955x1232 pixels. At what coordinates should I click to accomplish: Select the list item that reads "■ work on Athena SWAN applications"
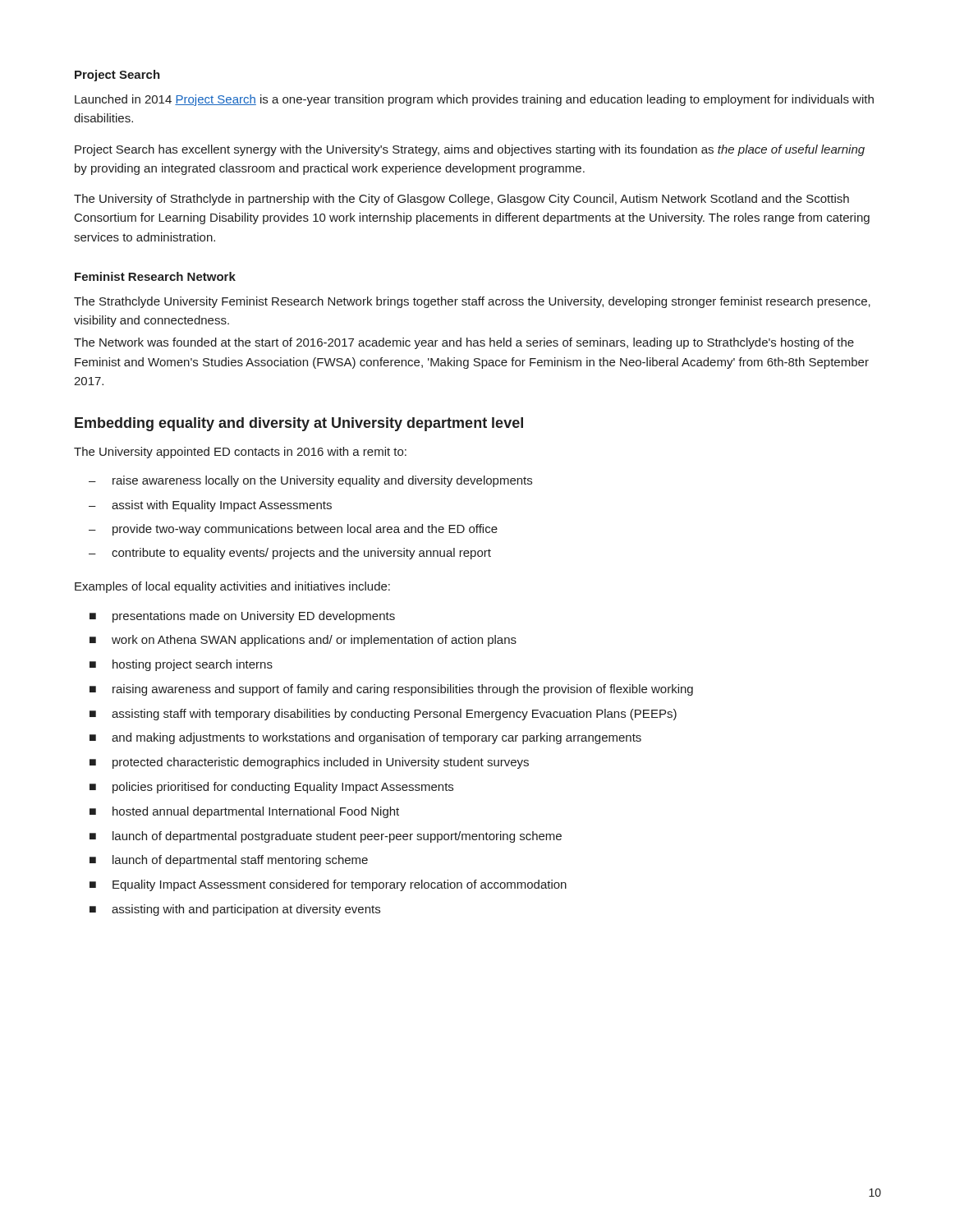click(303, 640)
